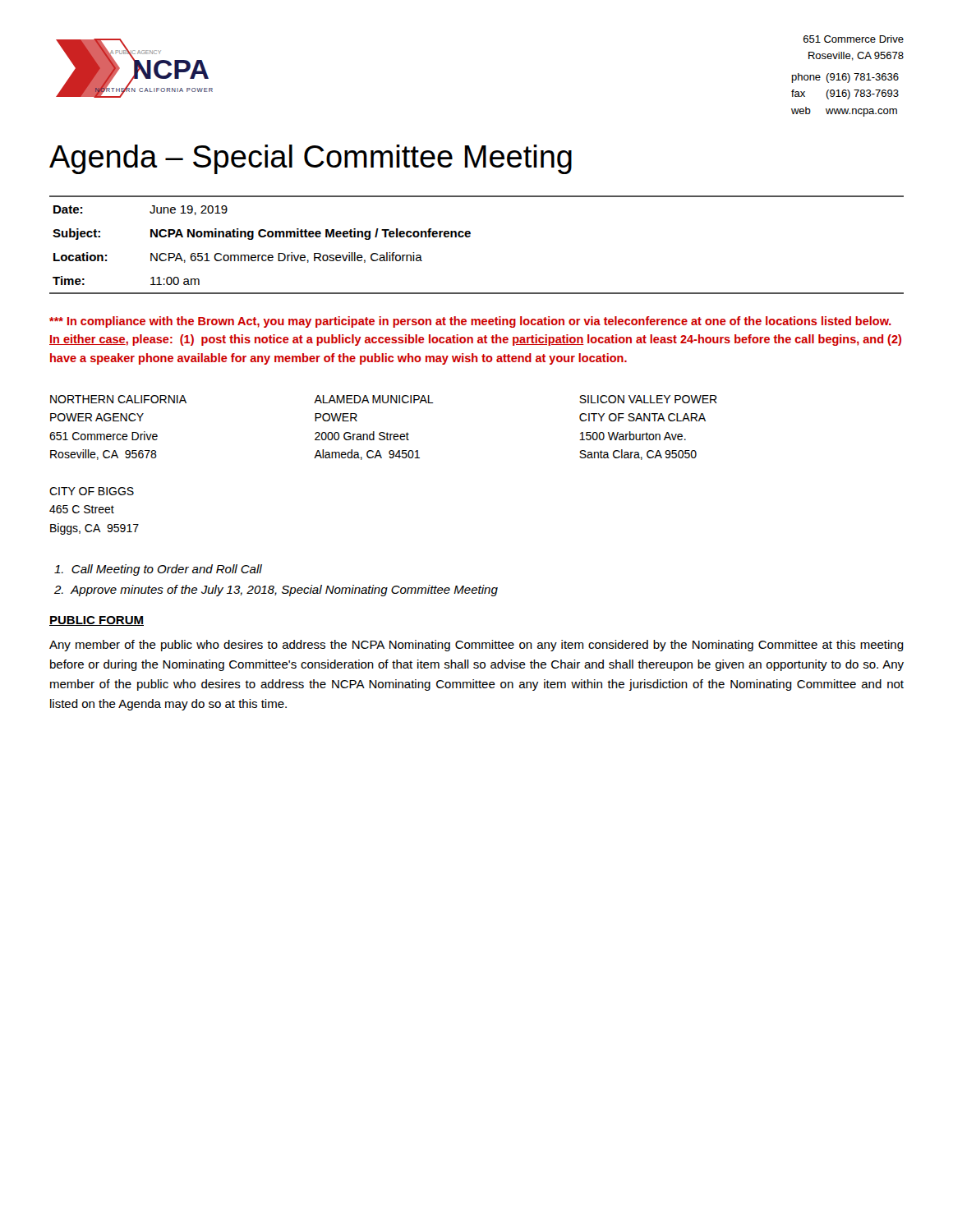Locate the logo

coord(107,69)
